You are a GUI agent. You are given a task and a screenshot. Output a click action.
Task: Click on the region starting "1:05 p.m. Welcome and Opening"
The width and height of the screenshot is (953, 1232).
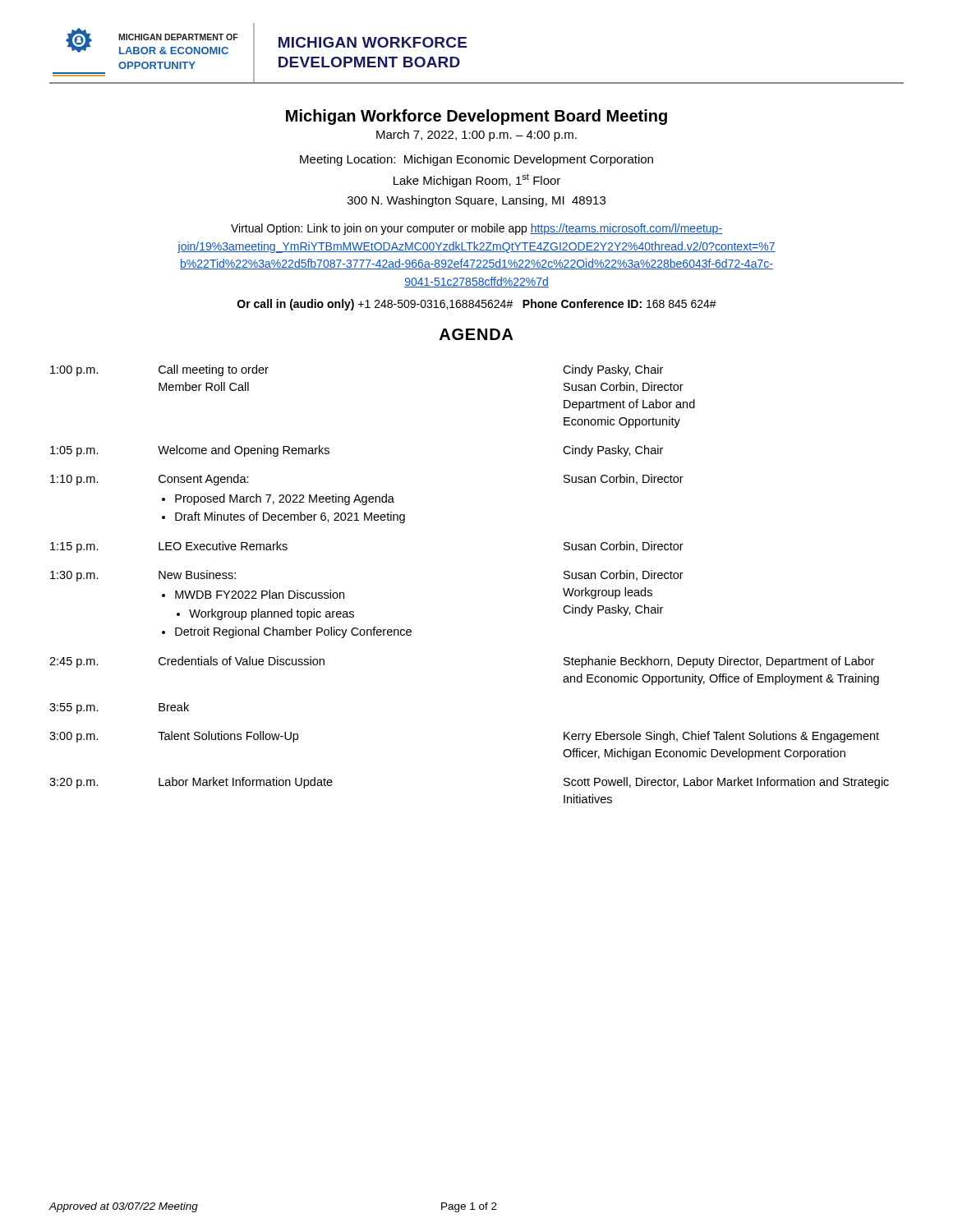[x=69, y=450]
